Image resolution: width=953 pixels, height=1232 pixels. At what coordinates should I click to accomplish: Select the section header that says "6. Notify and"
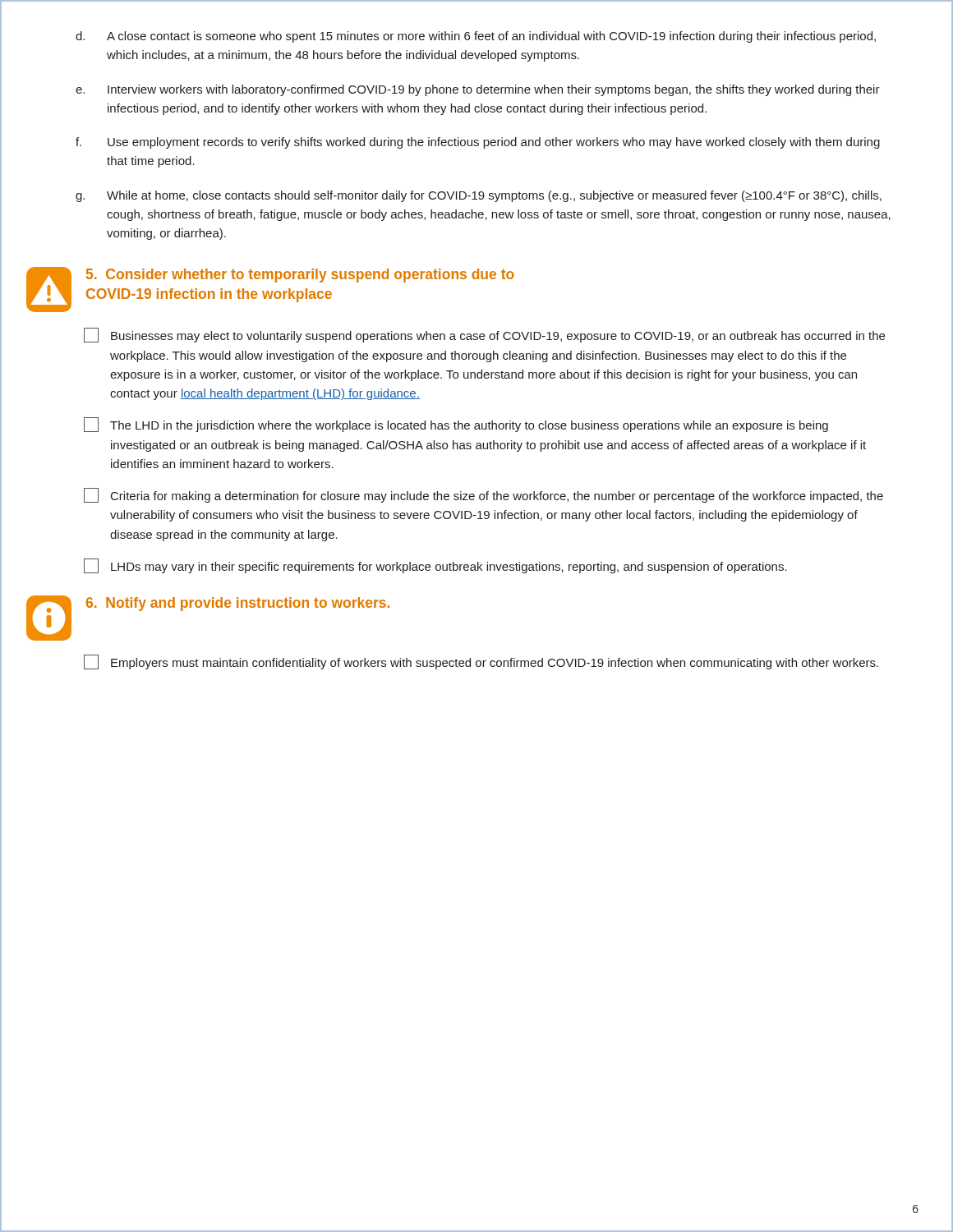pos(238,603)
